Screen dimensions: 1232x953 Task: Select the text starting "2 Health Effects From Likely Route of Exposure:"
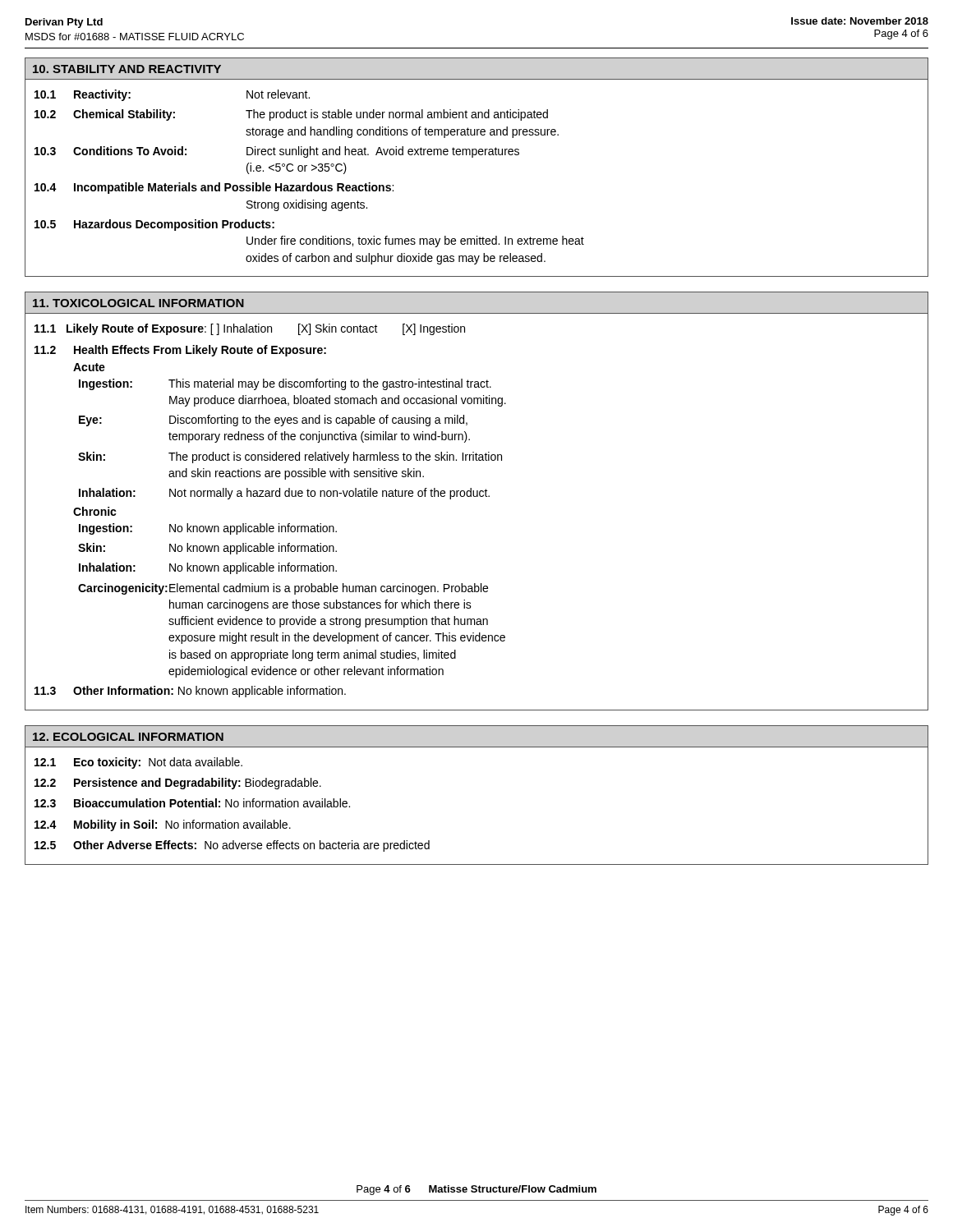(x=180, y=351)
